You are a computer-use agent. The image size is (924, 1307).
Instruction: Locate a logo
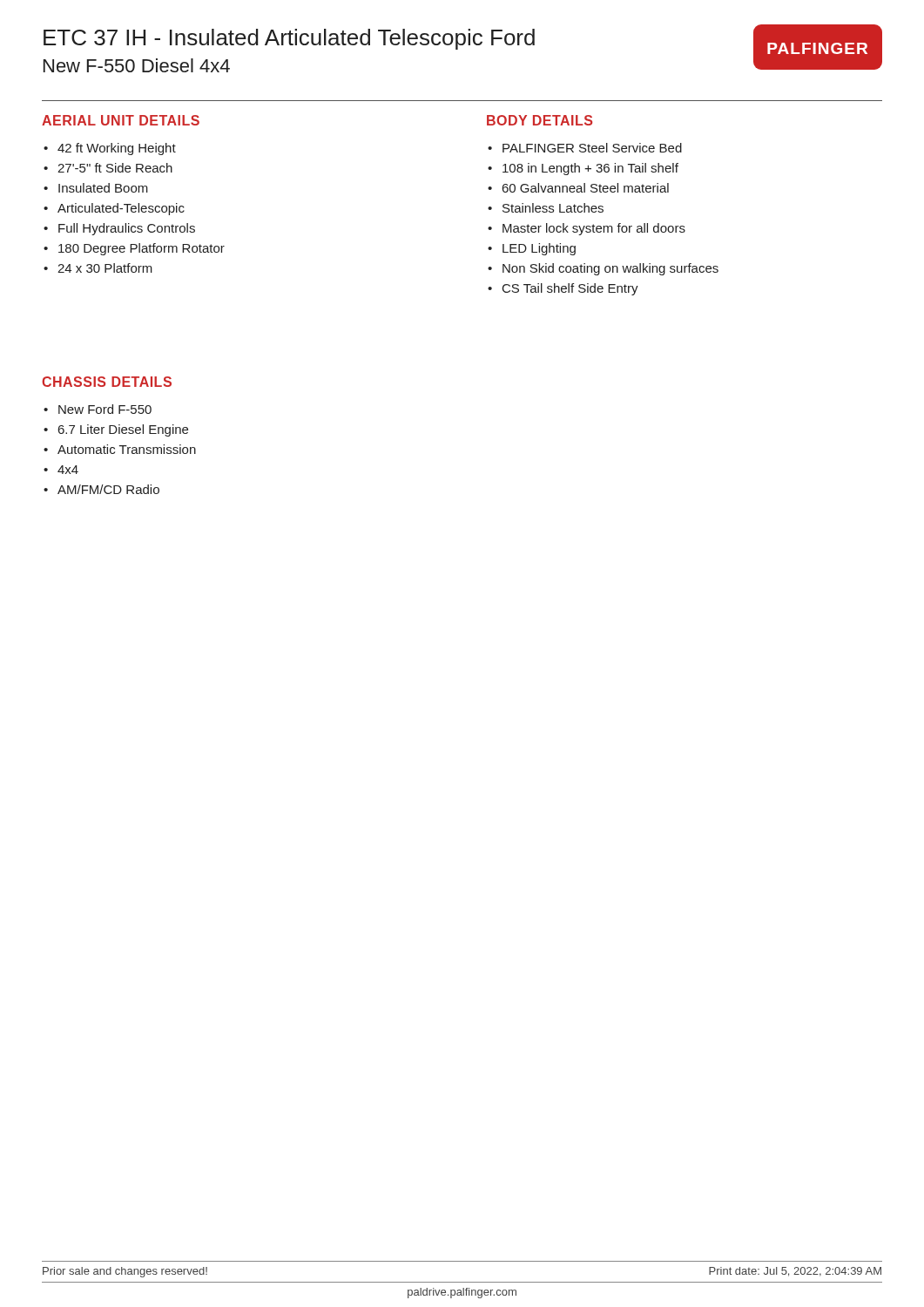point(818,47)
